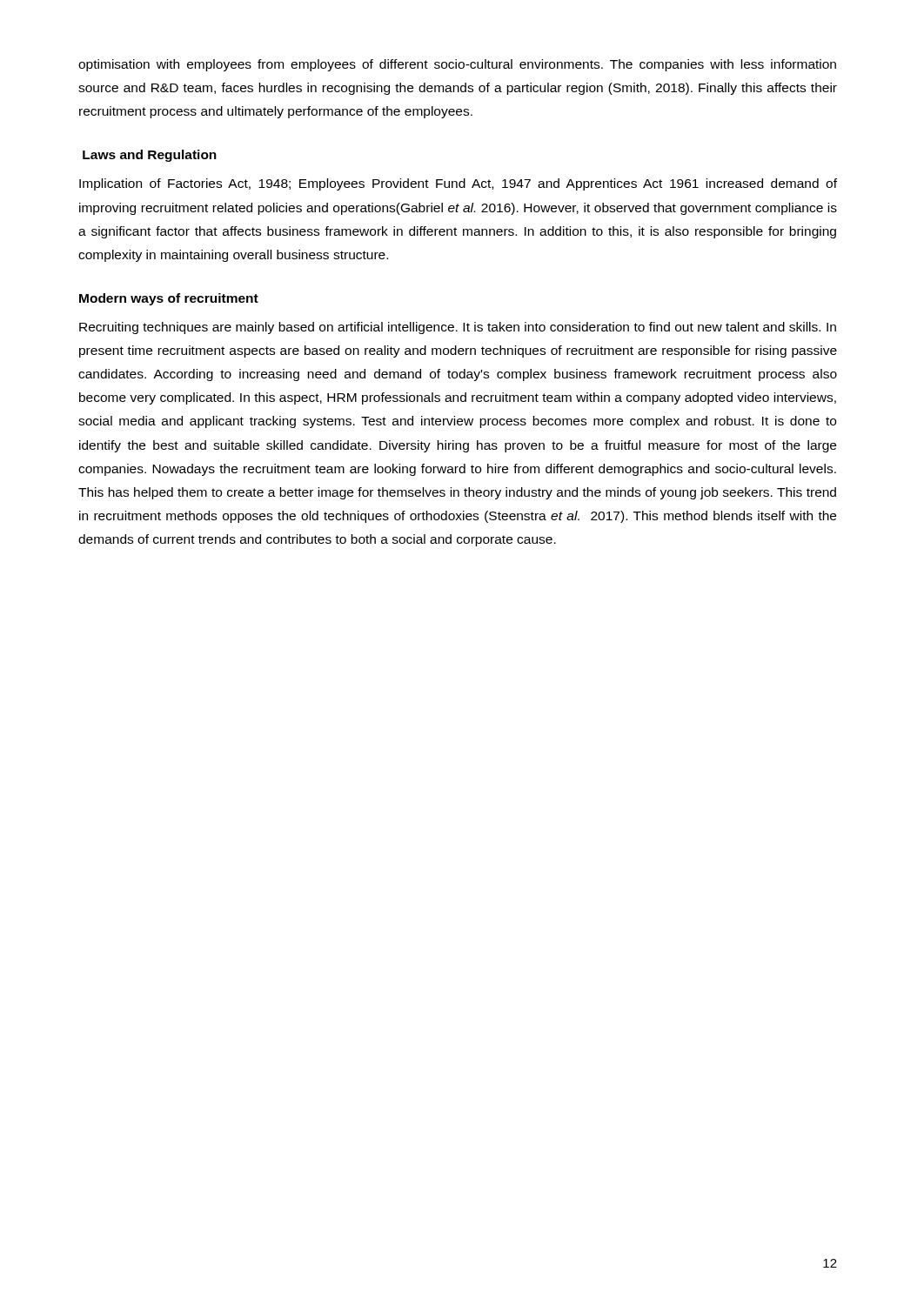Screen dimensions: 1305x924
Task: Locate the text "Modern ways of recruitment"
Action: [x=168, y=298]
